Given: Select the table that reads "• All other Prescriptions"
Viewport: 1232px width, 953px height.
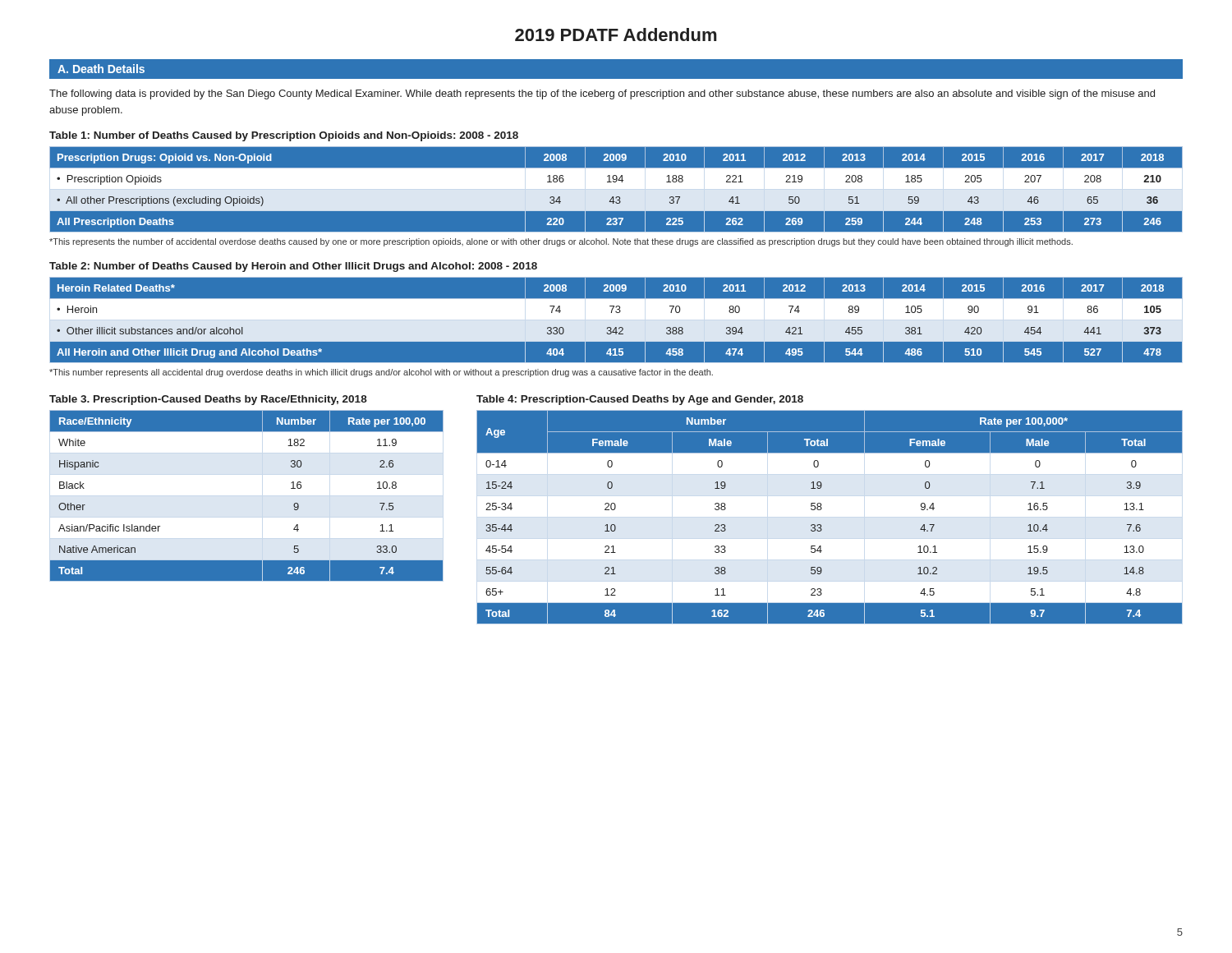Looking at the screenshot, I should [x=616, y=189].
